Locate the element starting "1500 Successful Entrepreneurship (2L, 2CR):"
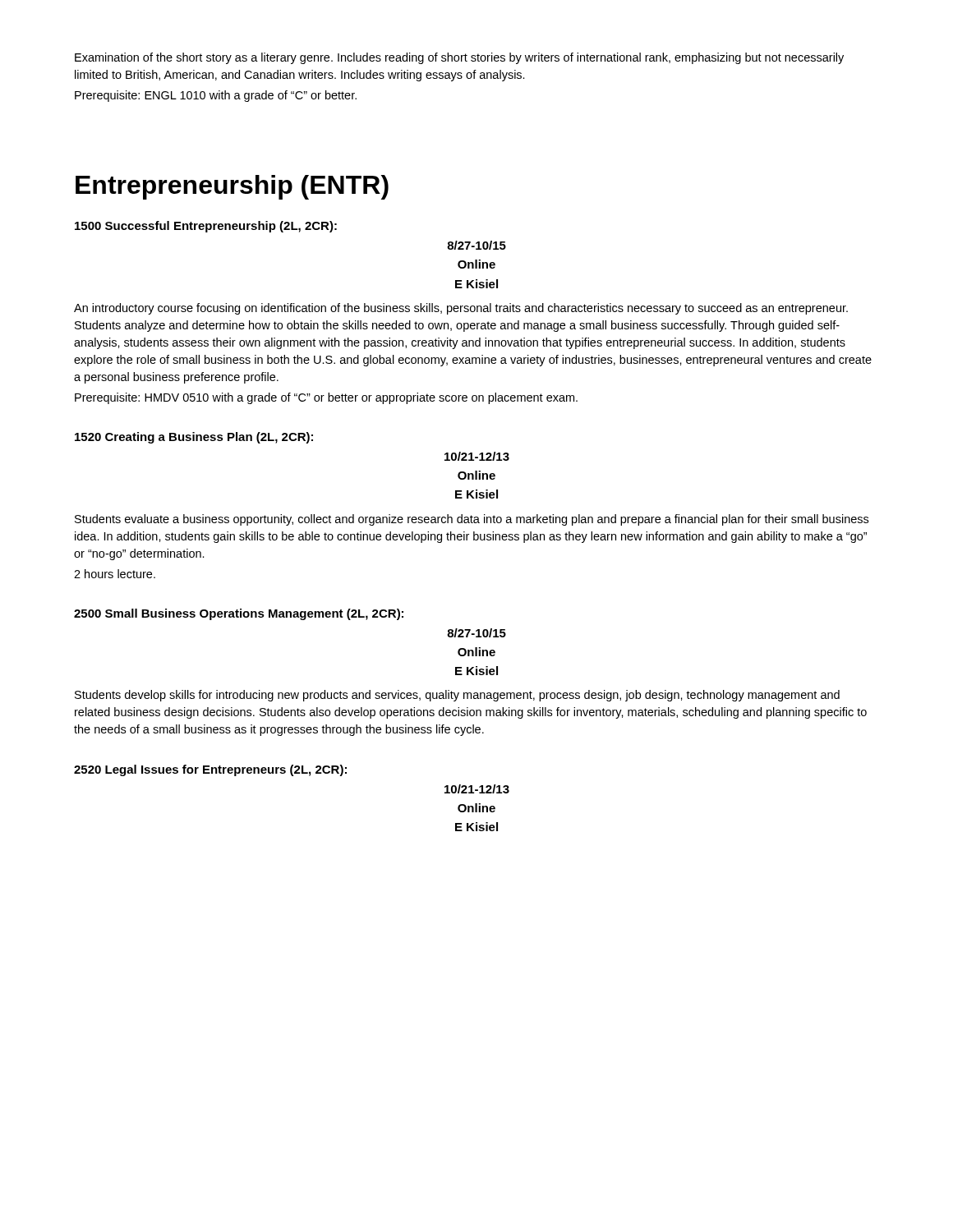This screenshot has width=953, height=1232. [x=206, y=226]
